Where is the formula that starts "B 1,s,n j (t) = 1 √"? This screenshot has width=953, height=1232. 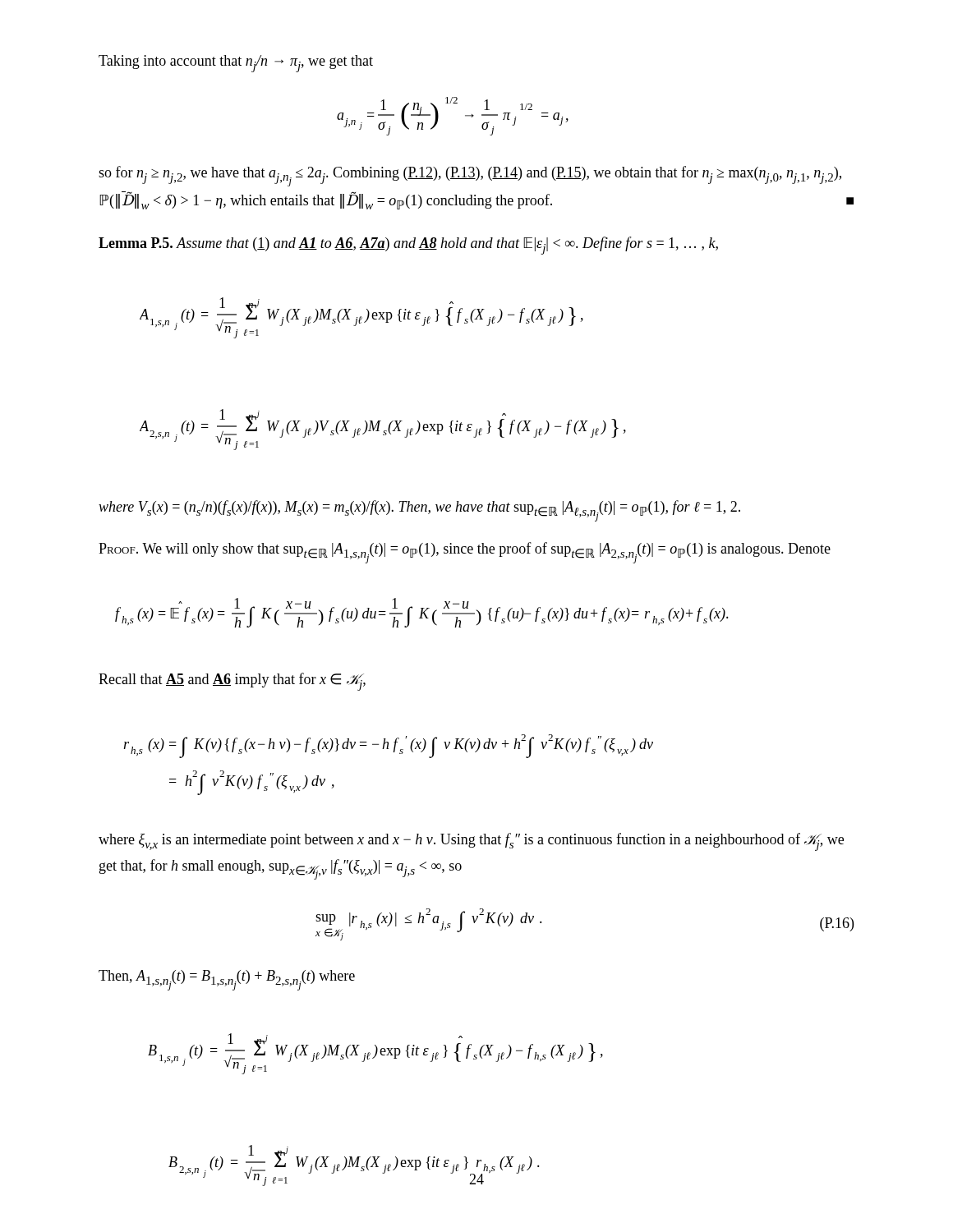476,1053
